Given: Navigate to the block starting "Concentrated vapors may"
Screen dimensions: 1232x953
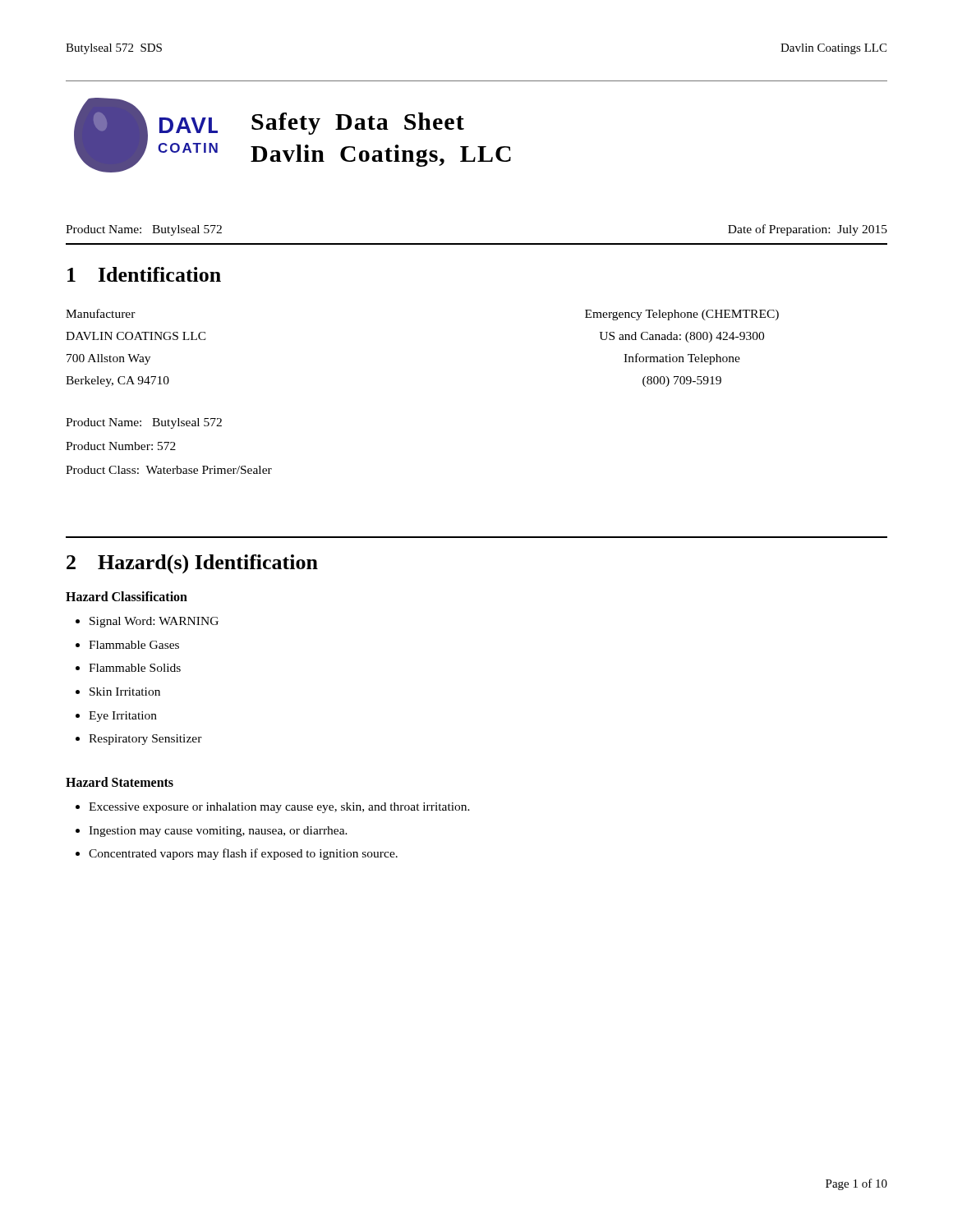Looking at the screenshot, I should 243,853.
